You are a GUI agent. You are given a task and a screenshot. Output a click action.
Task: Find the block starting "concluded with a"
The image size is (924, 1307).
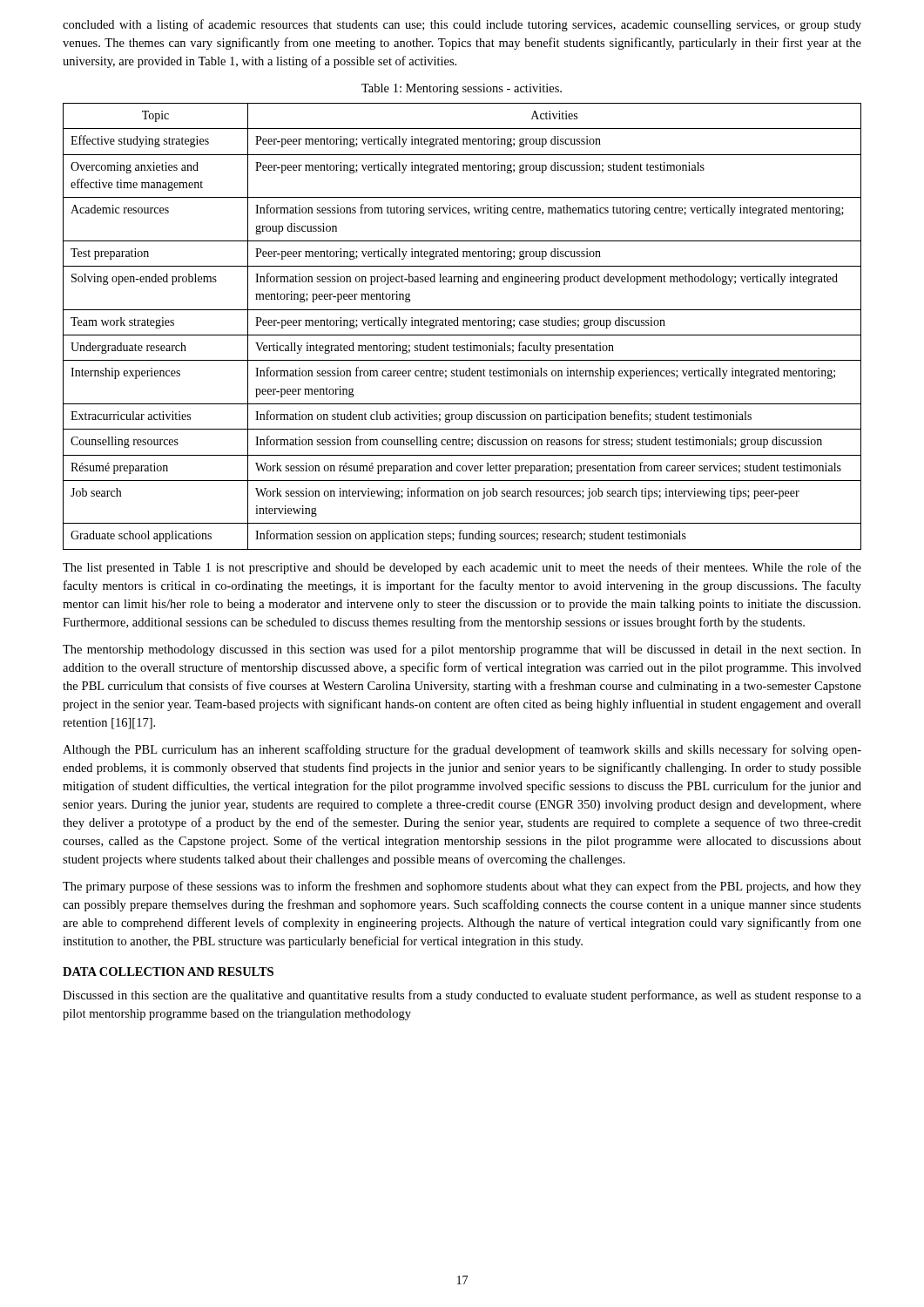coord(462,43)
